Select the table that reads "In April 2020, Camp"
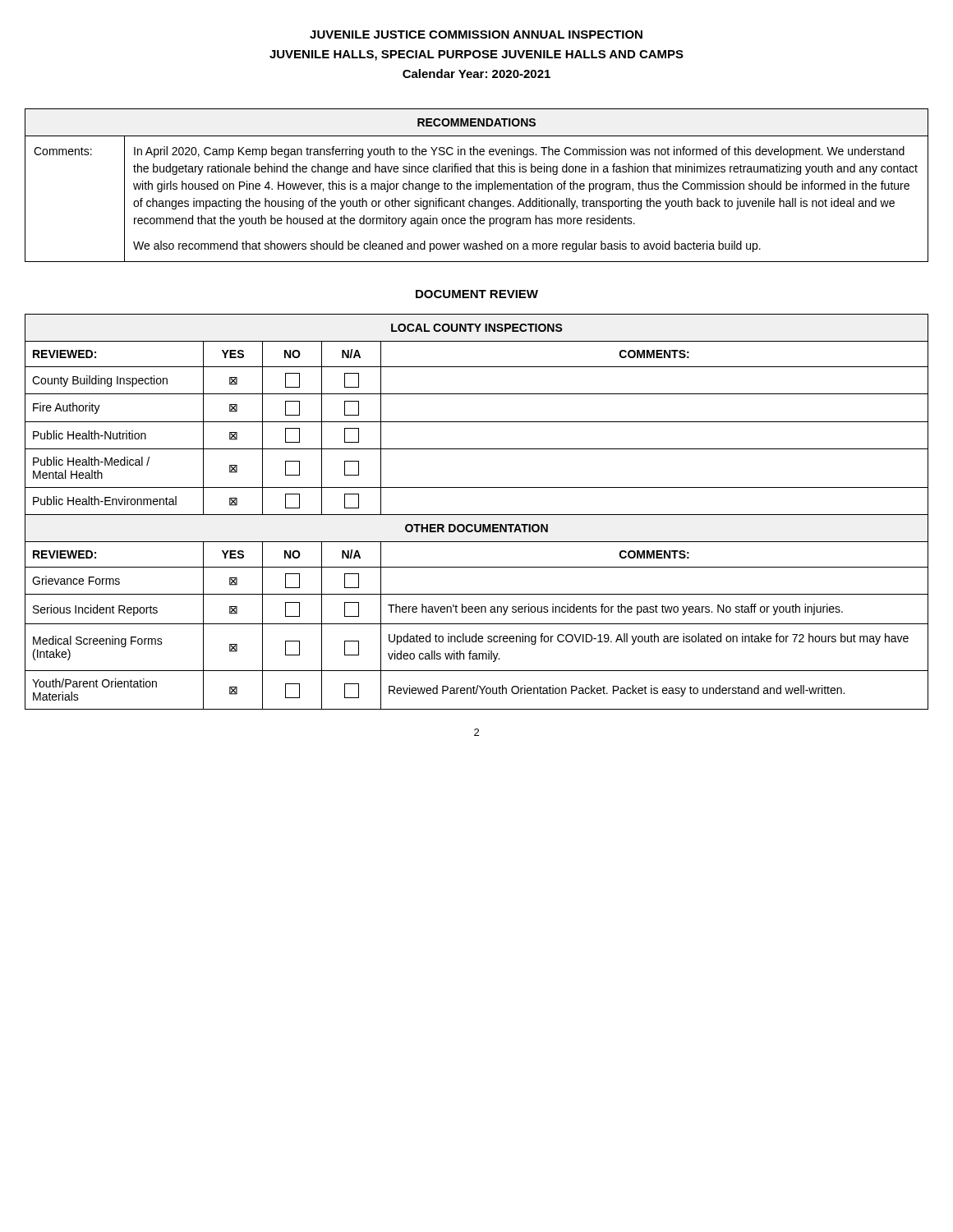Viewport: 953px width, 1232px height. 476,185
